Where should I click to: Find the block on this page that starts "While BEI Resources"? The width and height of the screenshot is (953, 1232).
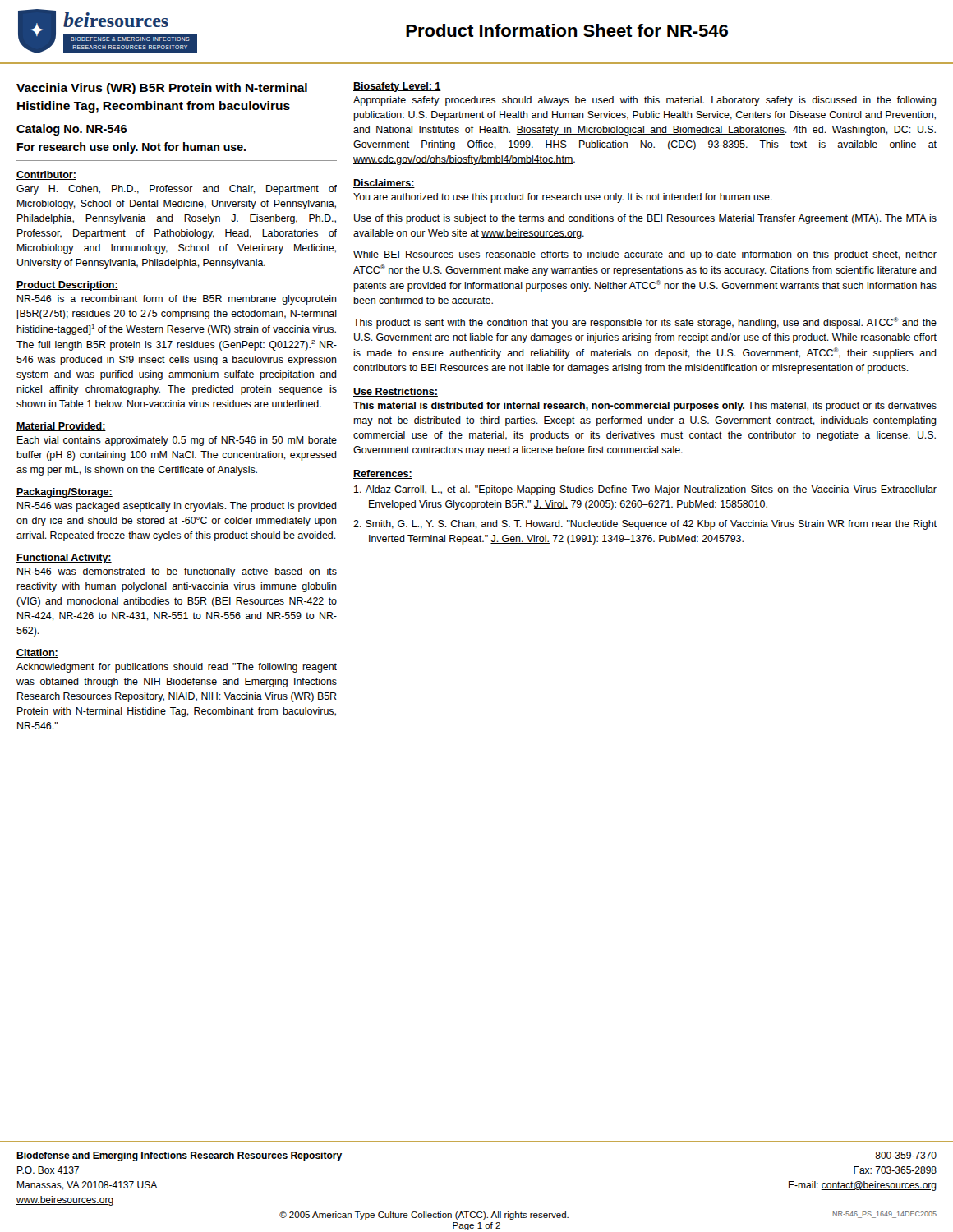(x=645, y=278)
